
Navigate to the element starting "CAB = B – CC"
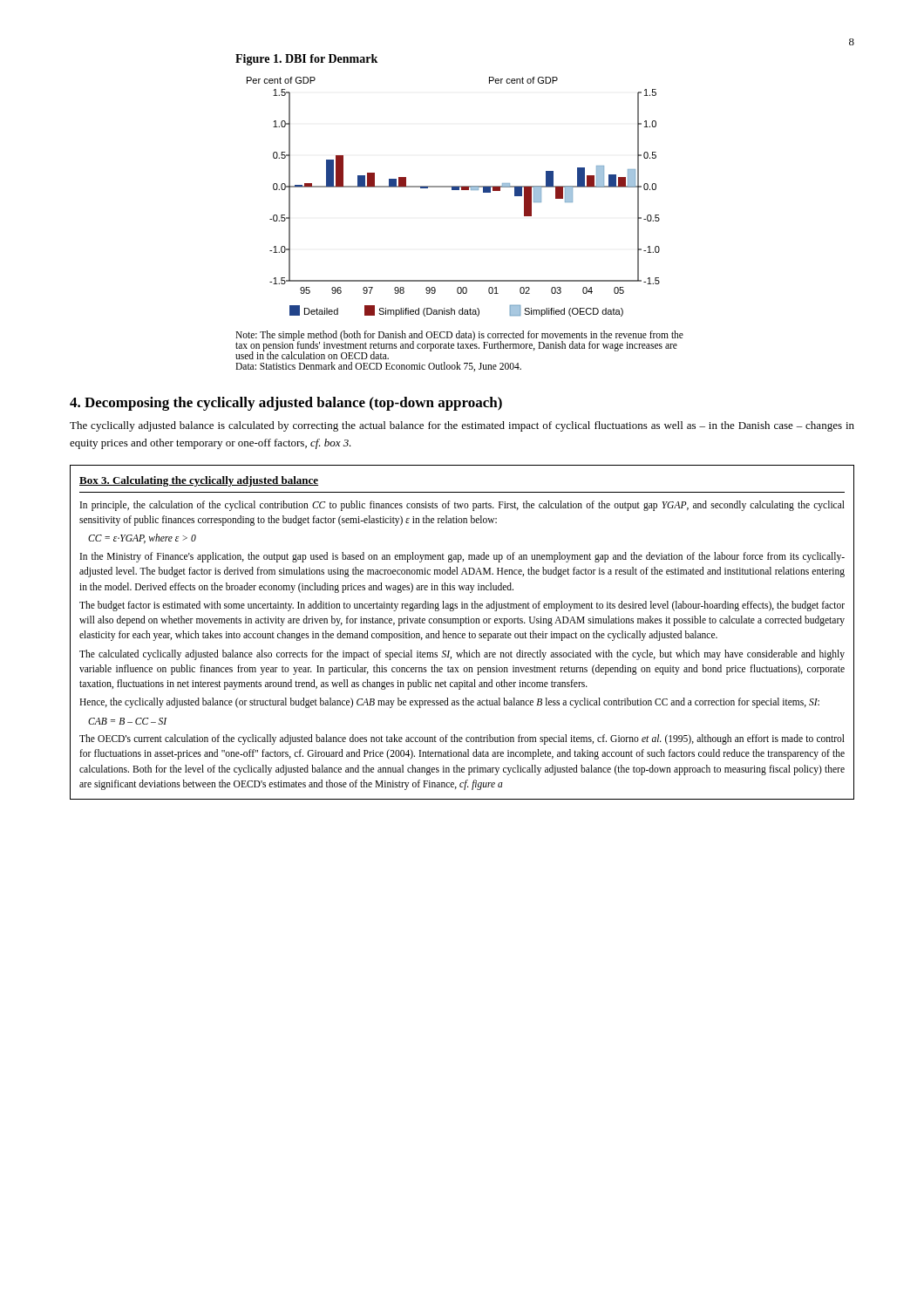127,721
